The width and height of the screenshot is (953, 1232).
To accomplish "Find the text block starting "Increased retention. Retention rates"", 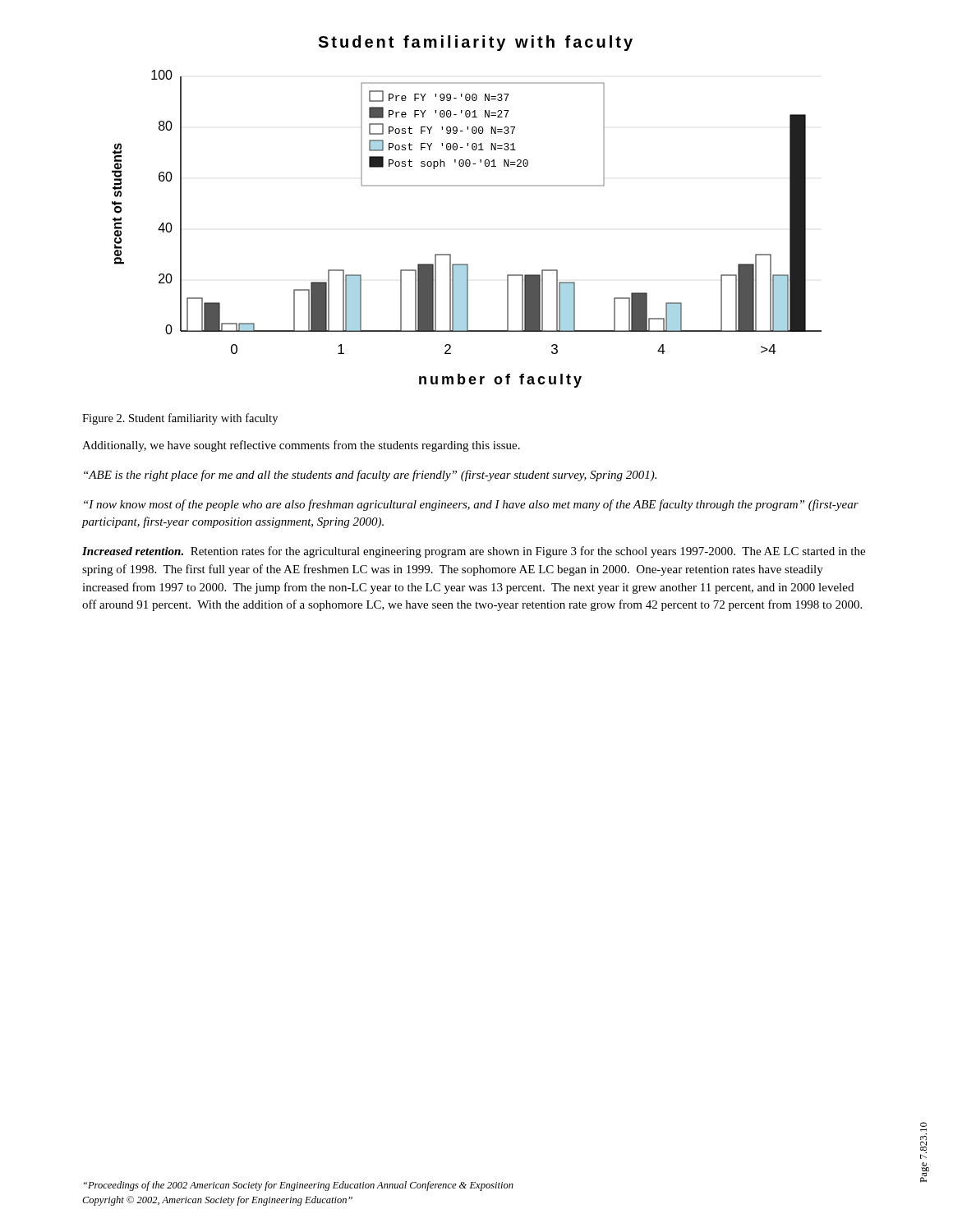I will 474,578.
